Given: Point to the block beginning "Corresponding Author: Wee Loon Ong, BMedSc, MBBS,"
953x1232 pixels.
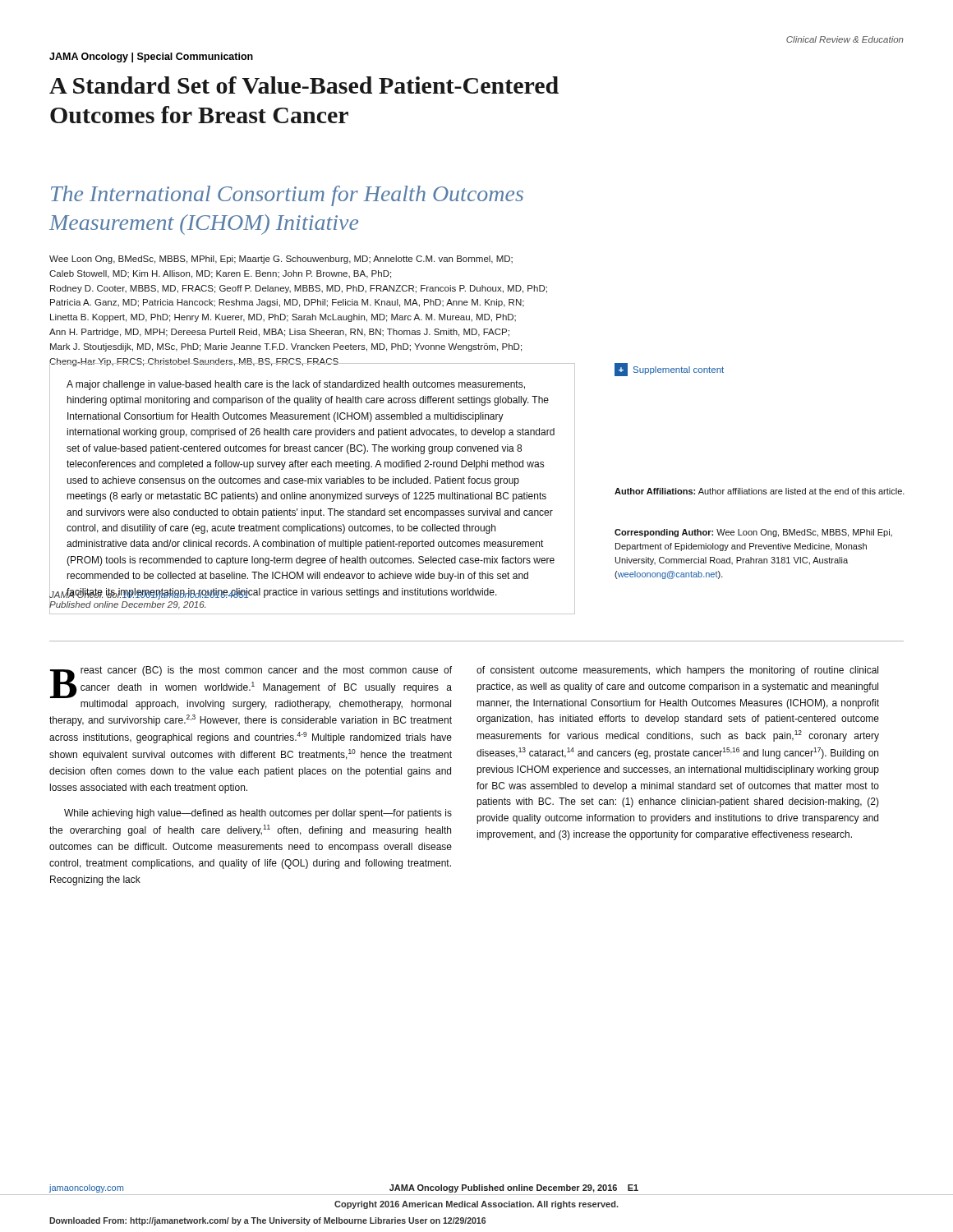Looking at the screenshot, I should [x=754, y=553].
